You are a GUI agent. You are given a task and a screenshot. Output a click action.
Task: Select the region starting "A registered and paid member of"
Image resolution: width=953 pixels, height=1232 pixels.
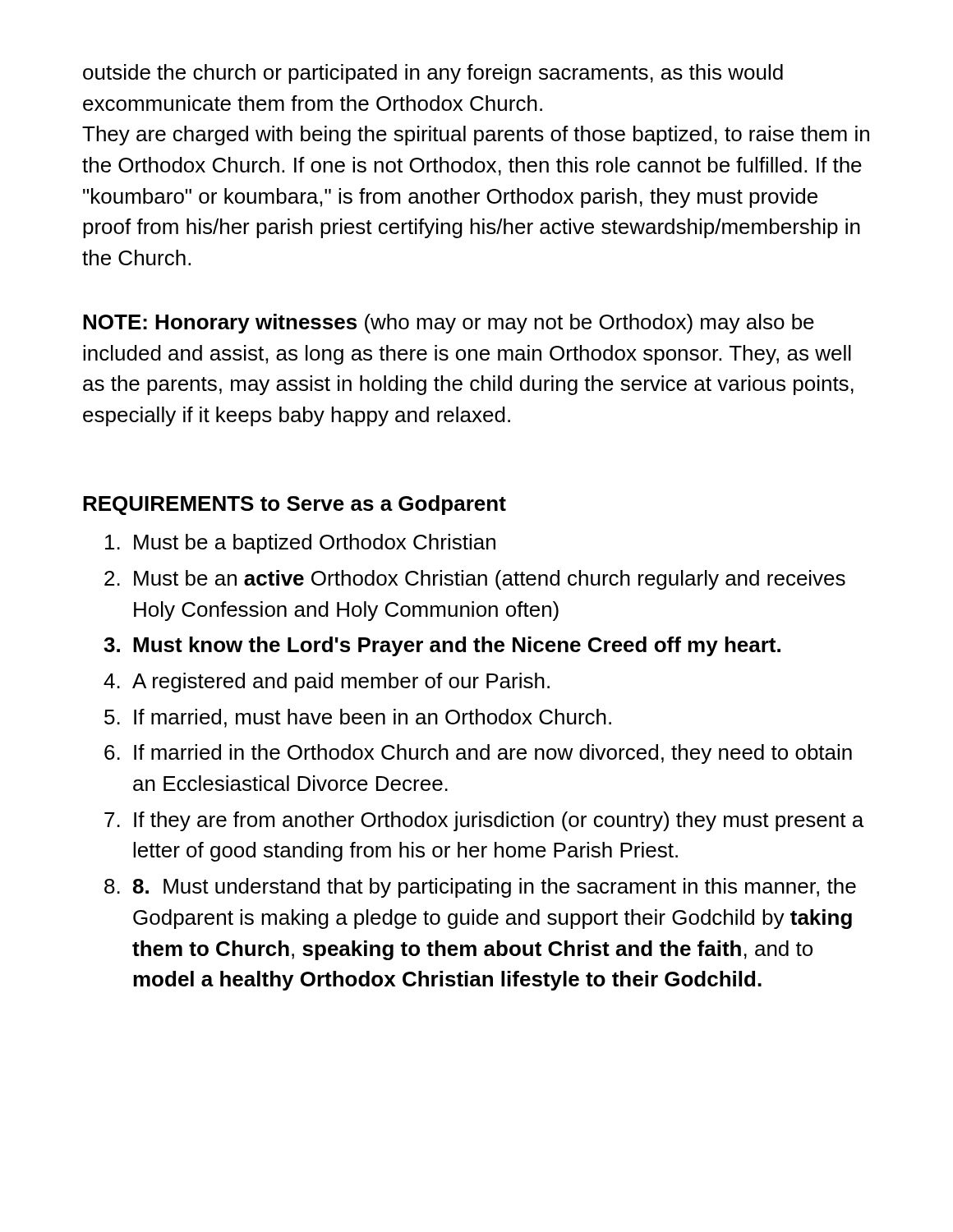click(x=342, y=681)
